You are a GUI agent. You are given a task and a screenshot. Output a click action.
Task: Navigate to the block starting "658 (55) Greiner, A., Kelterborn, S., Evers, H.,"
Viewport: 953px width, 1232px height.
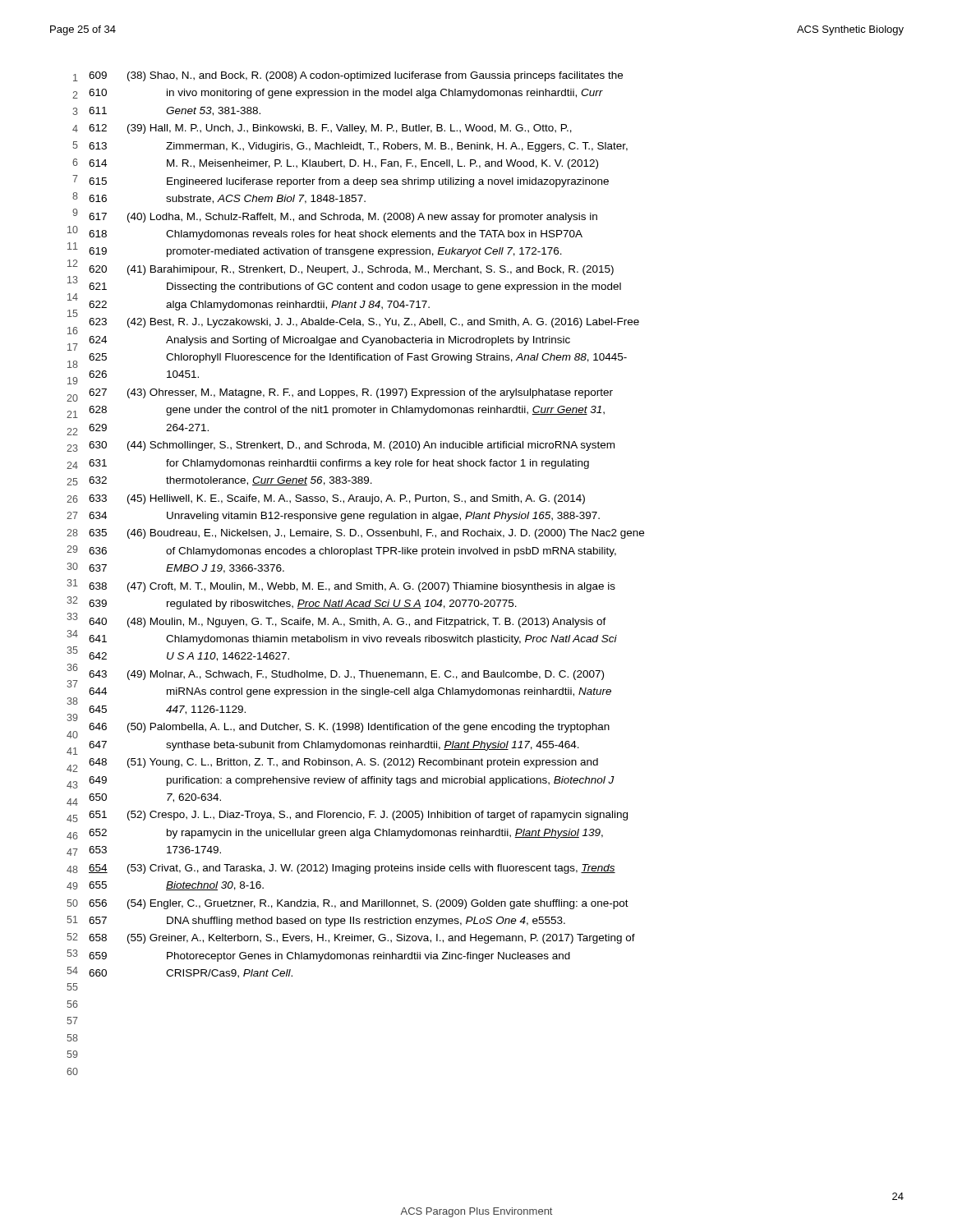(498, 939)
